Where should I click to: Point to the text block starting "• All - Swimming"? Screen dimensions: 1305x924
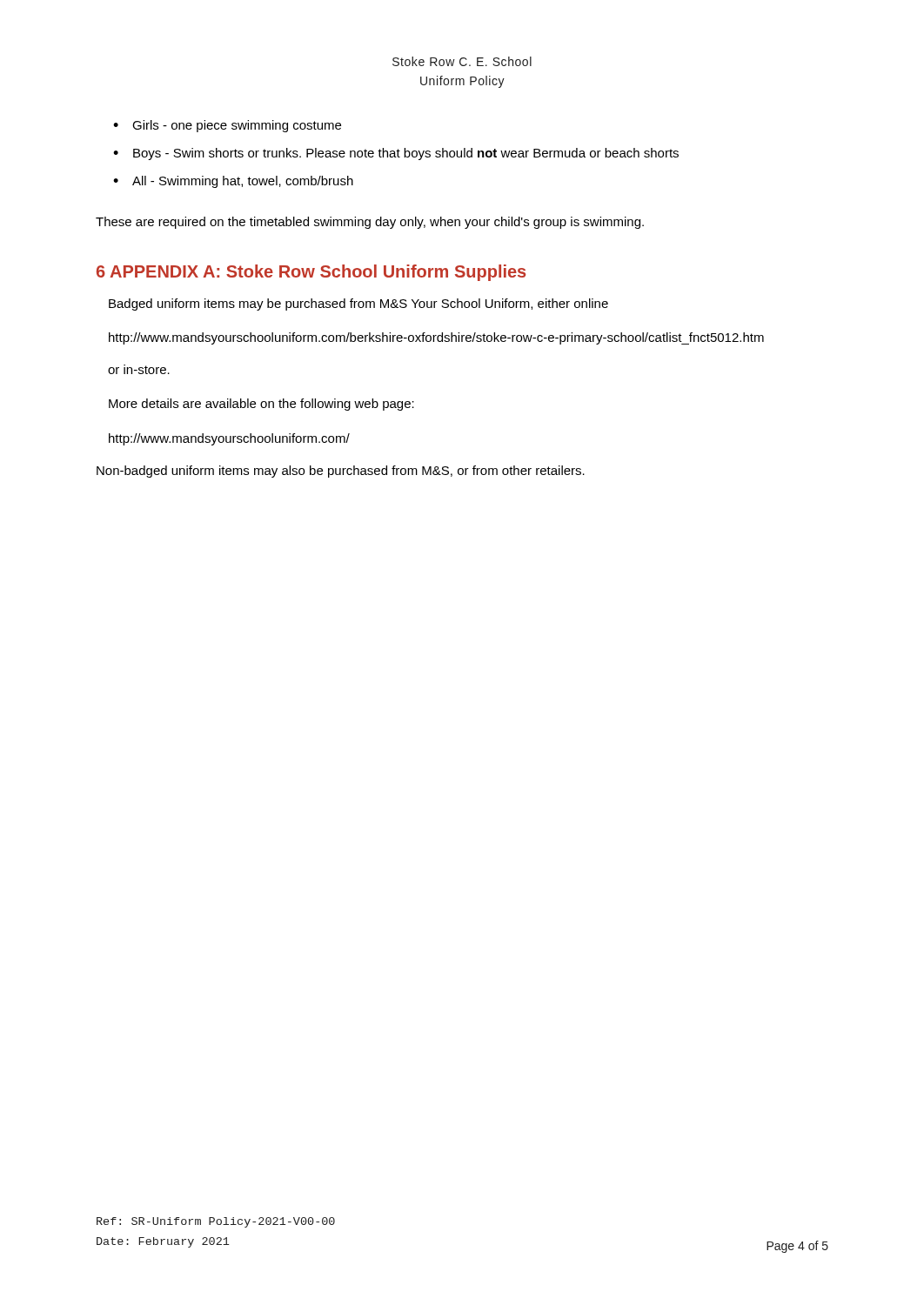(x=233, y=182)
